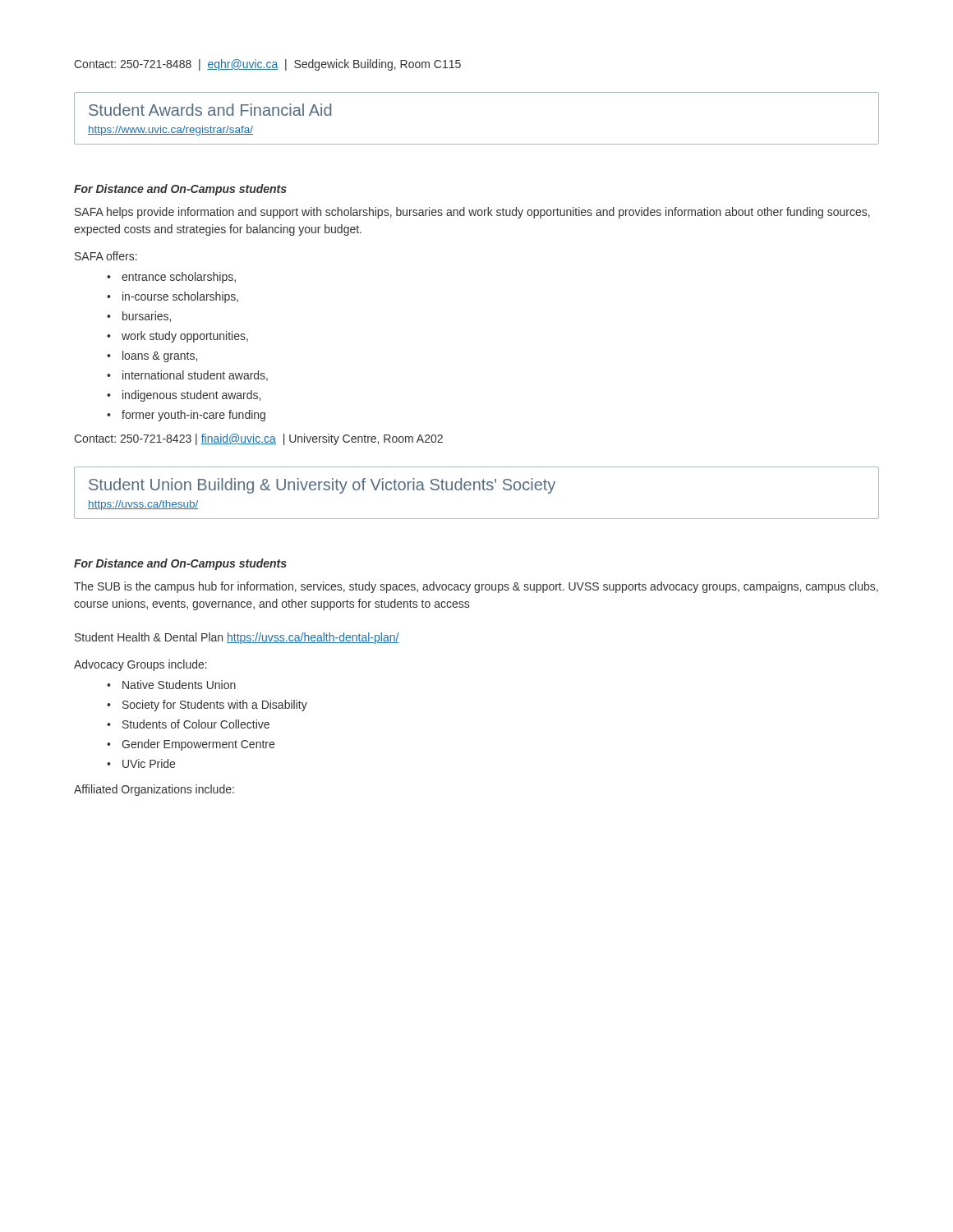
Task: Locate the list item with the text "• Society for Students"
Action: pyautogui.click(x=207, y=705)
